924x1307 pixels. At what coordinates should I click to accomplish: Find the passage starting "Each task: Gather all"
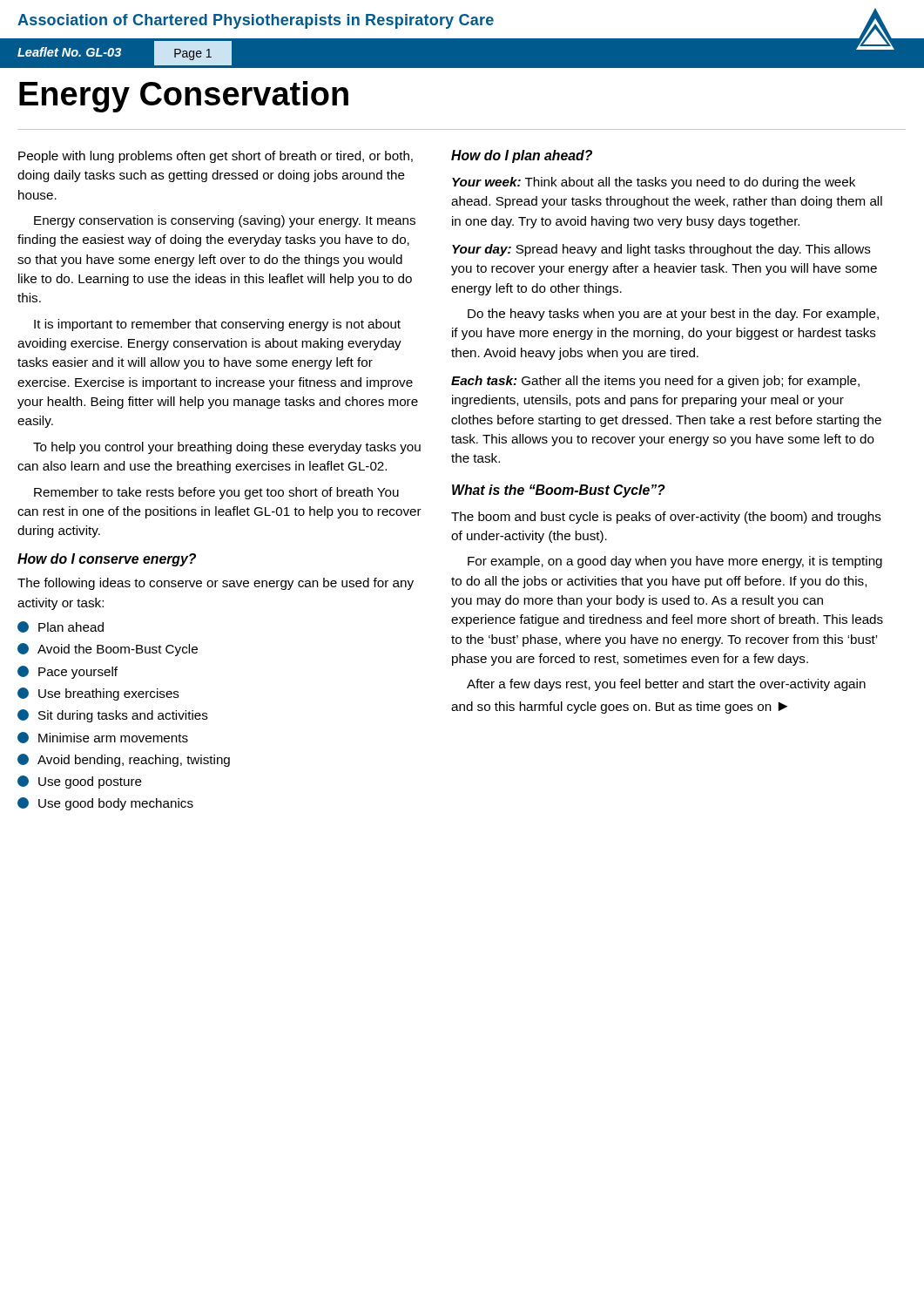pyautogui.click(x=668, y=420)
